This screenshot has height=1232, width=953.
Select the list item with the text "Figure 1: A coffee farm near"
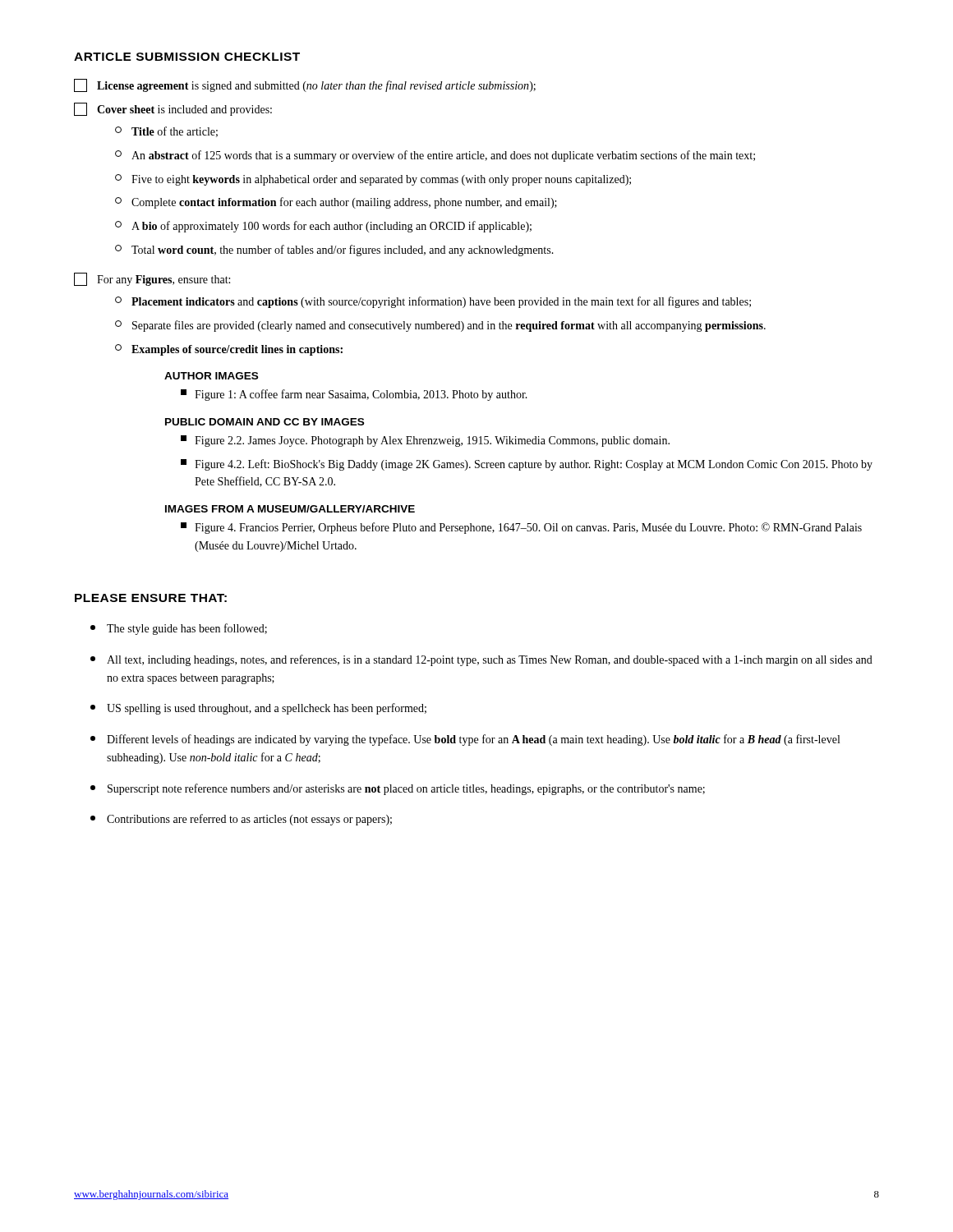pos(354,395)
